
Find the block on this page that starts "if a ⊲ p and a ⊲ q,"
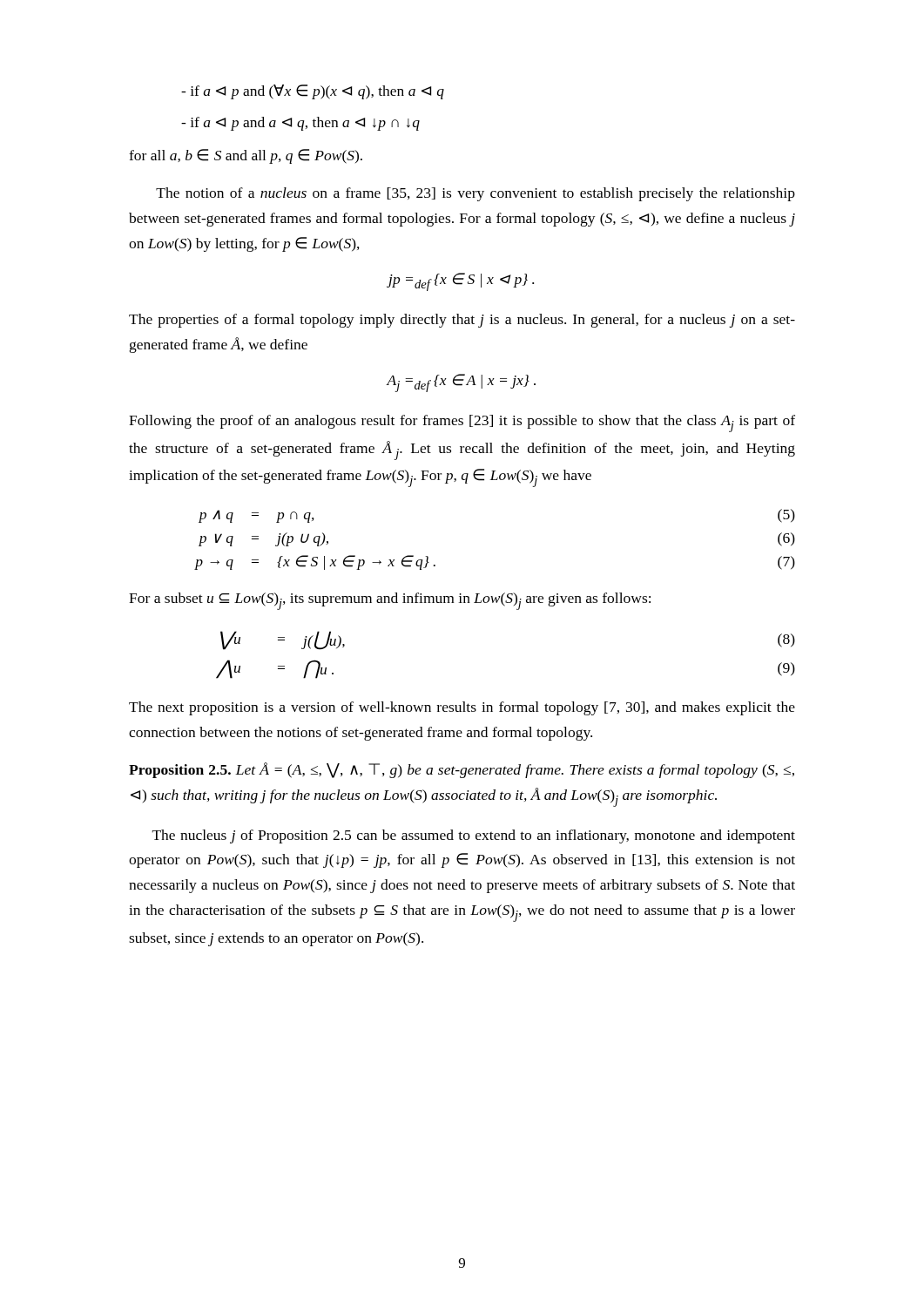coord(300,122)
